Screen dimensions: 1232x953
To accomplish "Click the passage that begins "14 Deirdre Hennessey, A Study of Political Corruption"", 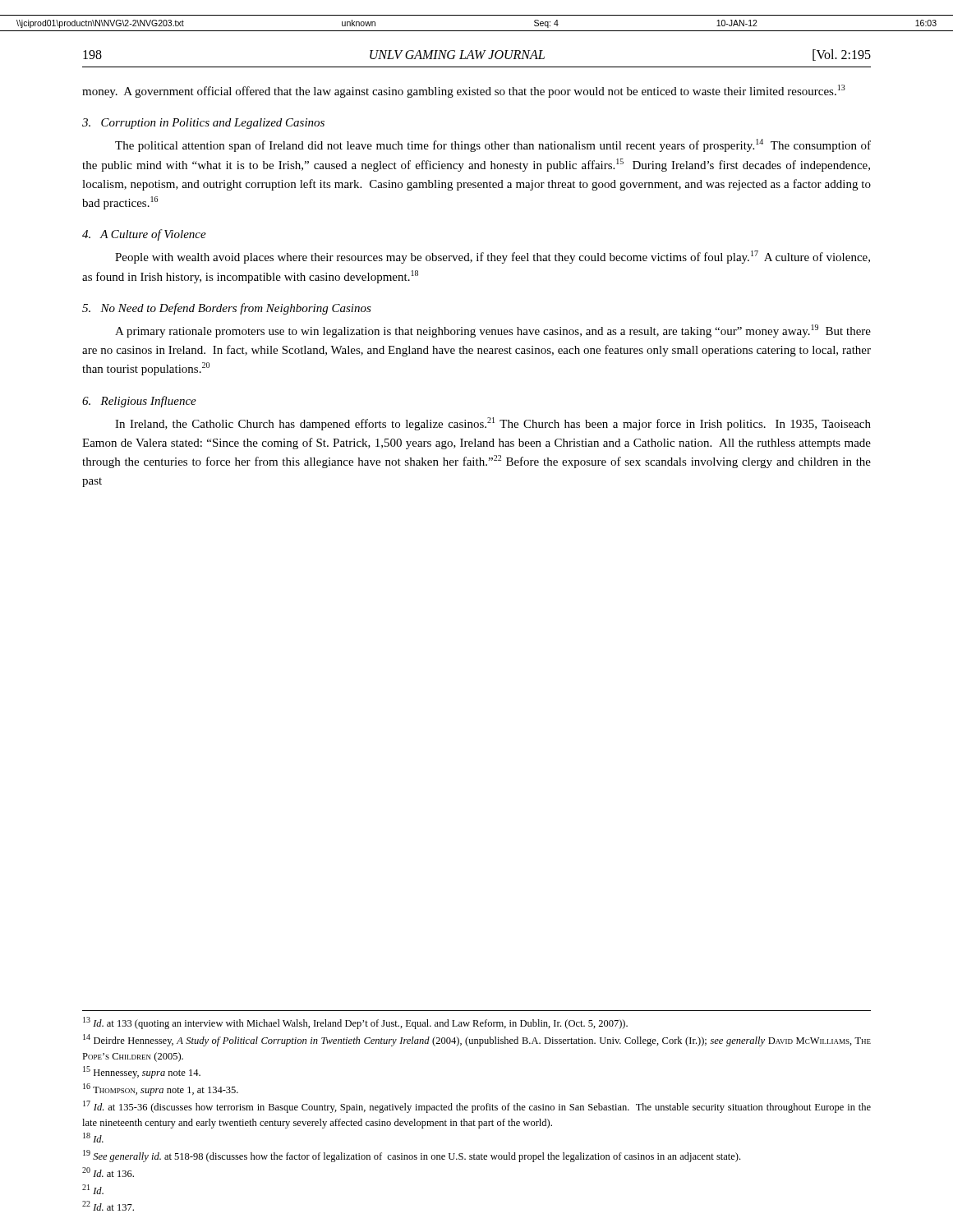I will (476, 1047).
